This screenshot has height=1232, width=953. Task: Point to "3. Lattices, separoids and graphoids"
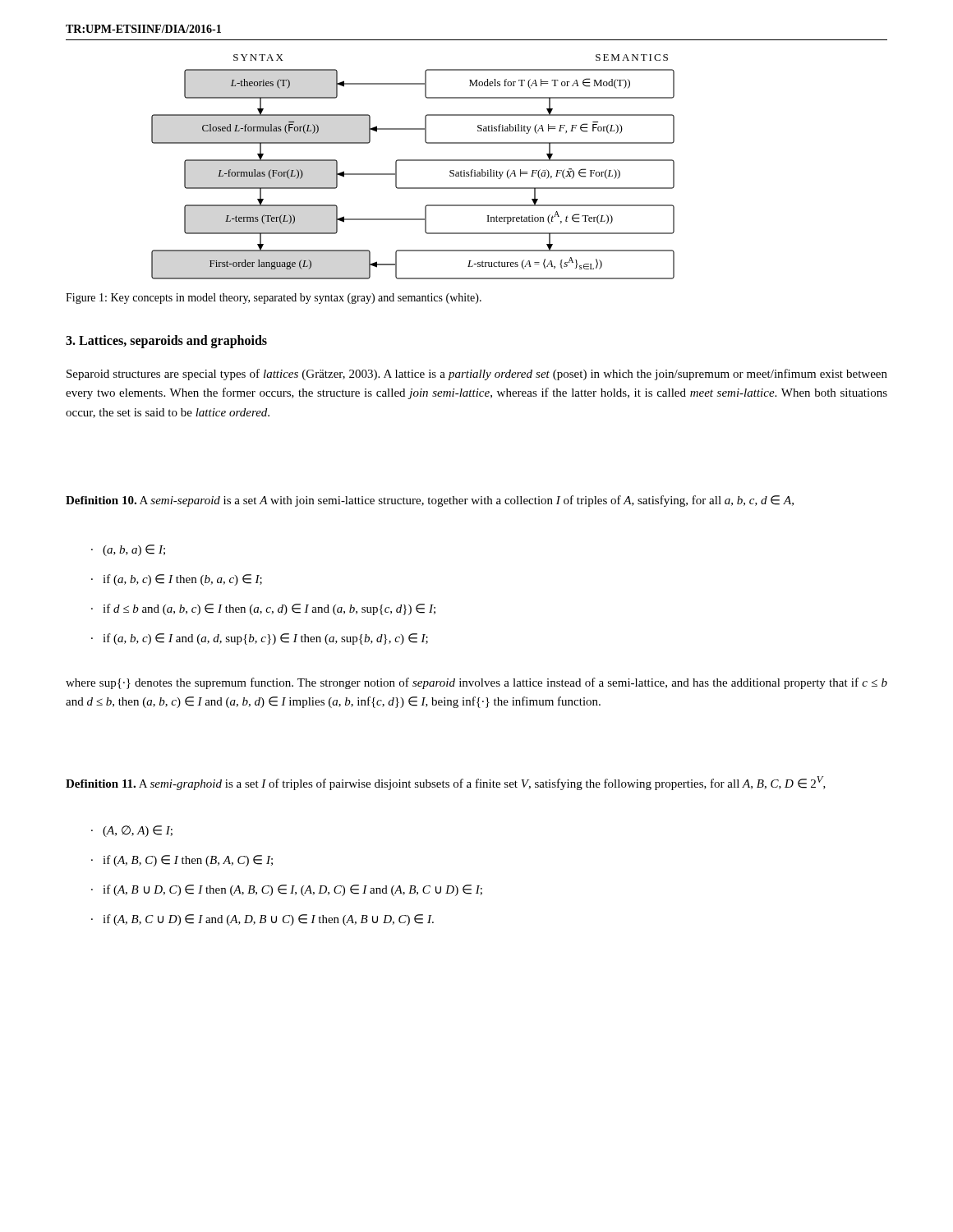click(x=166, y=340)
